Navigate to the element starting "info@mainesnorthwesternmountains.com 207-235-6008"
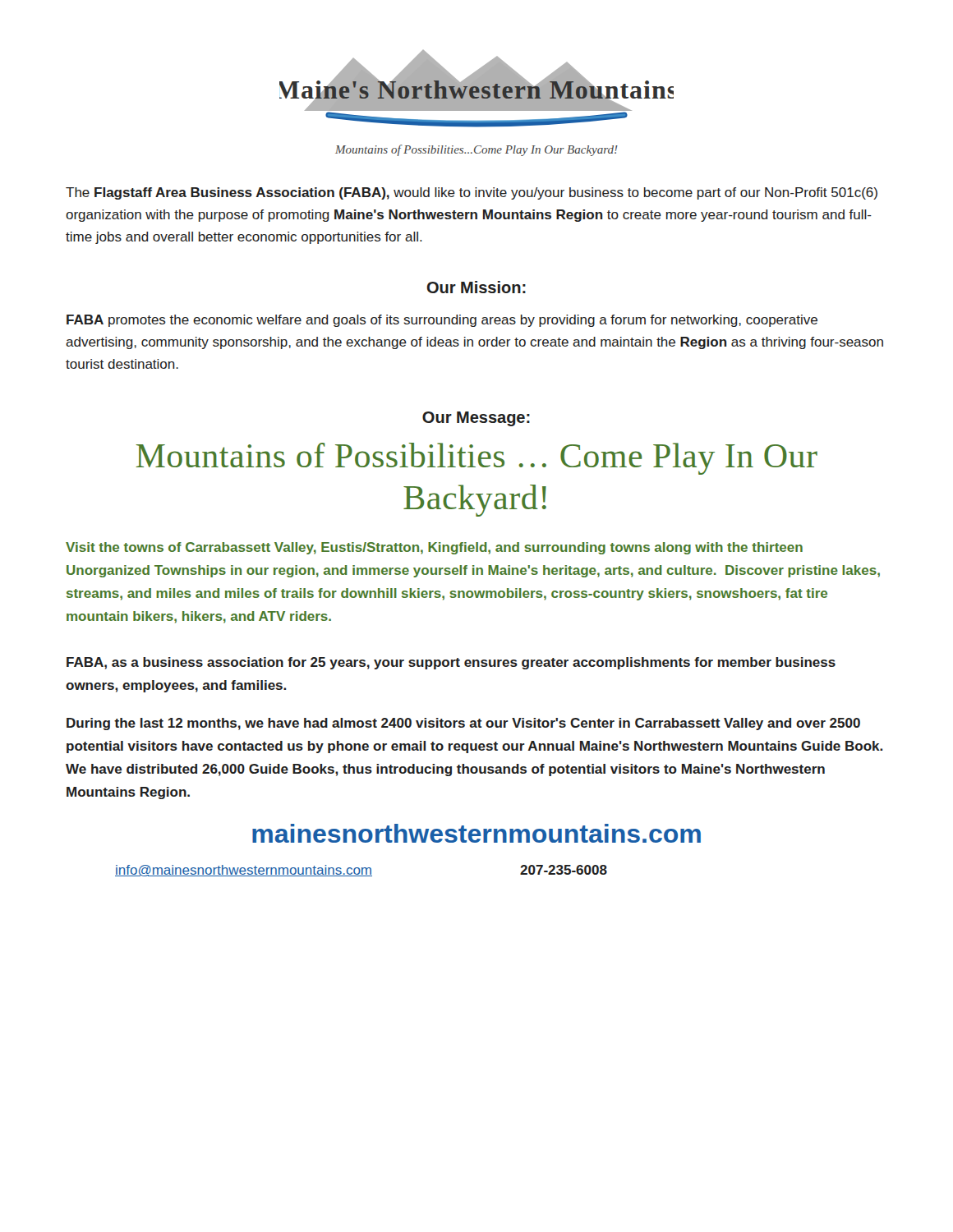The image size is (953, 1232). point(361,871)
